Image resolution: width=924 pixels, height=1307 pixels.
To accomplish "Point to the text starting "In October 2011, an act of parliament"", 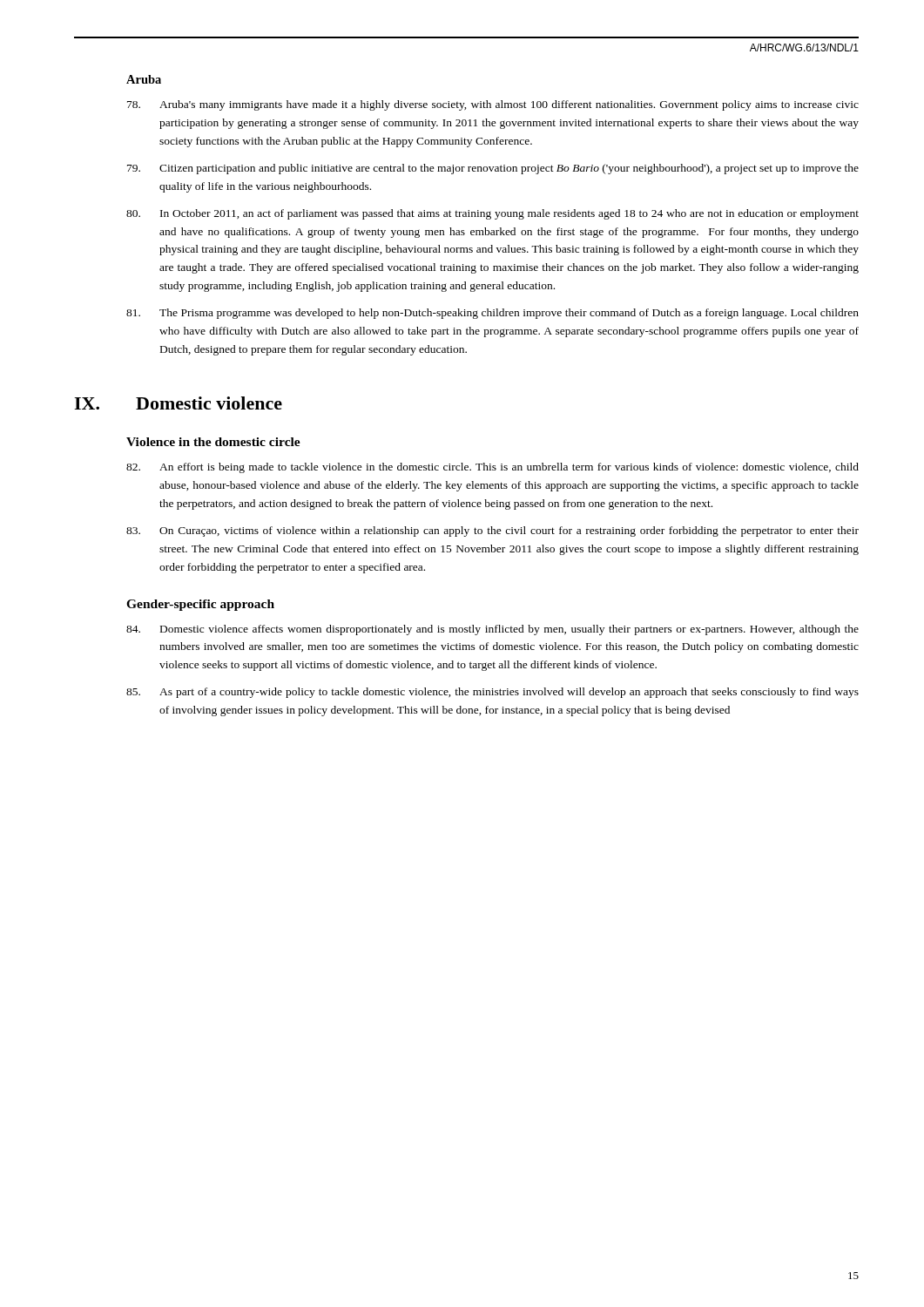I will click(x=492, y=250).
